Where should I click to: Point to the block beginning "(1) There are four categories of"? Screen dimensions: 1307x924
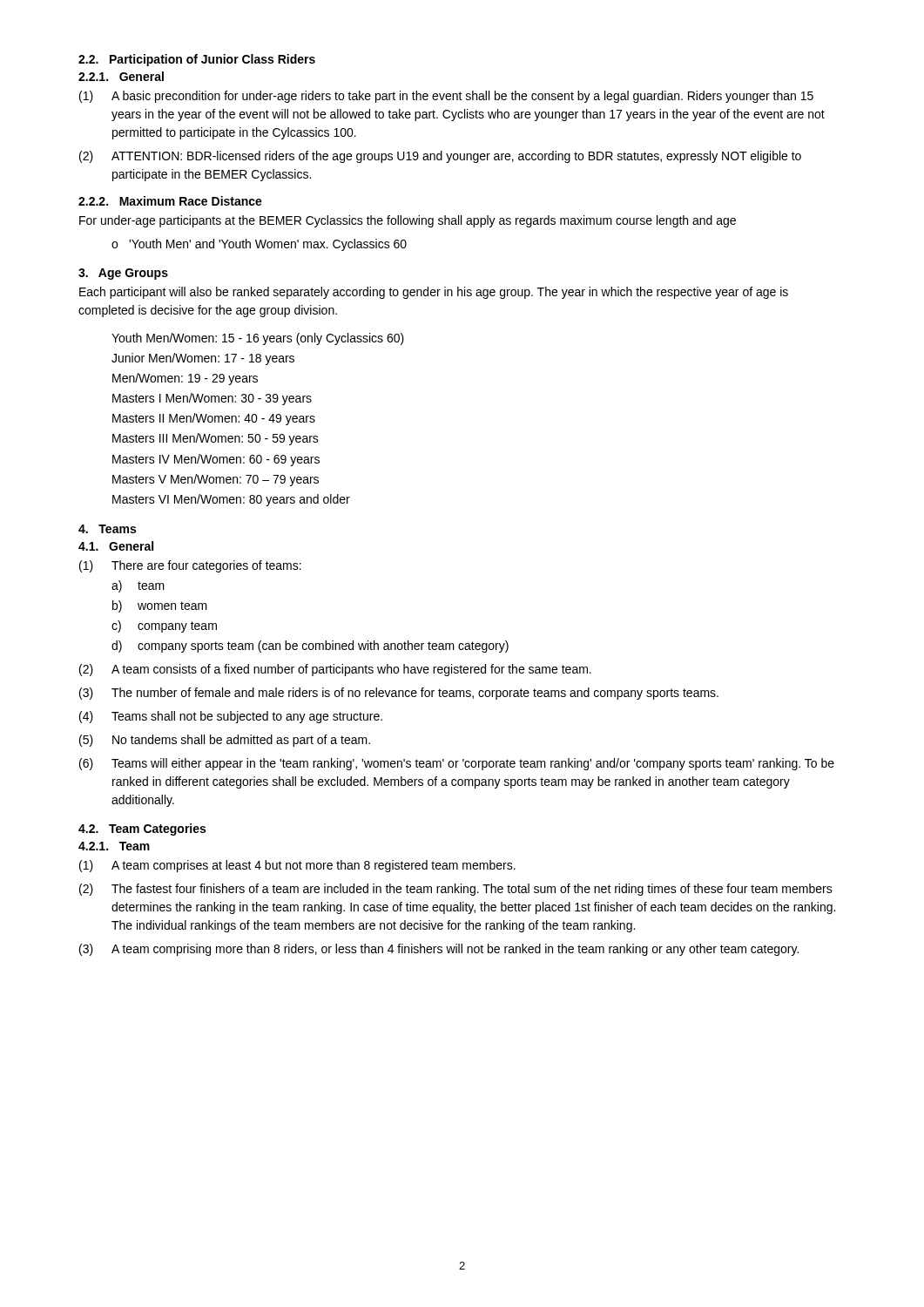(x=190, y=566)
